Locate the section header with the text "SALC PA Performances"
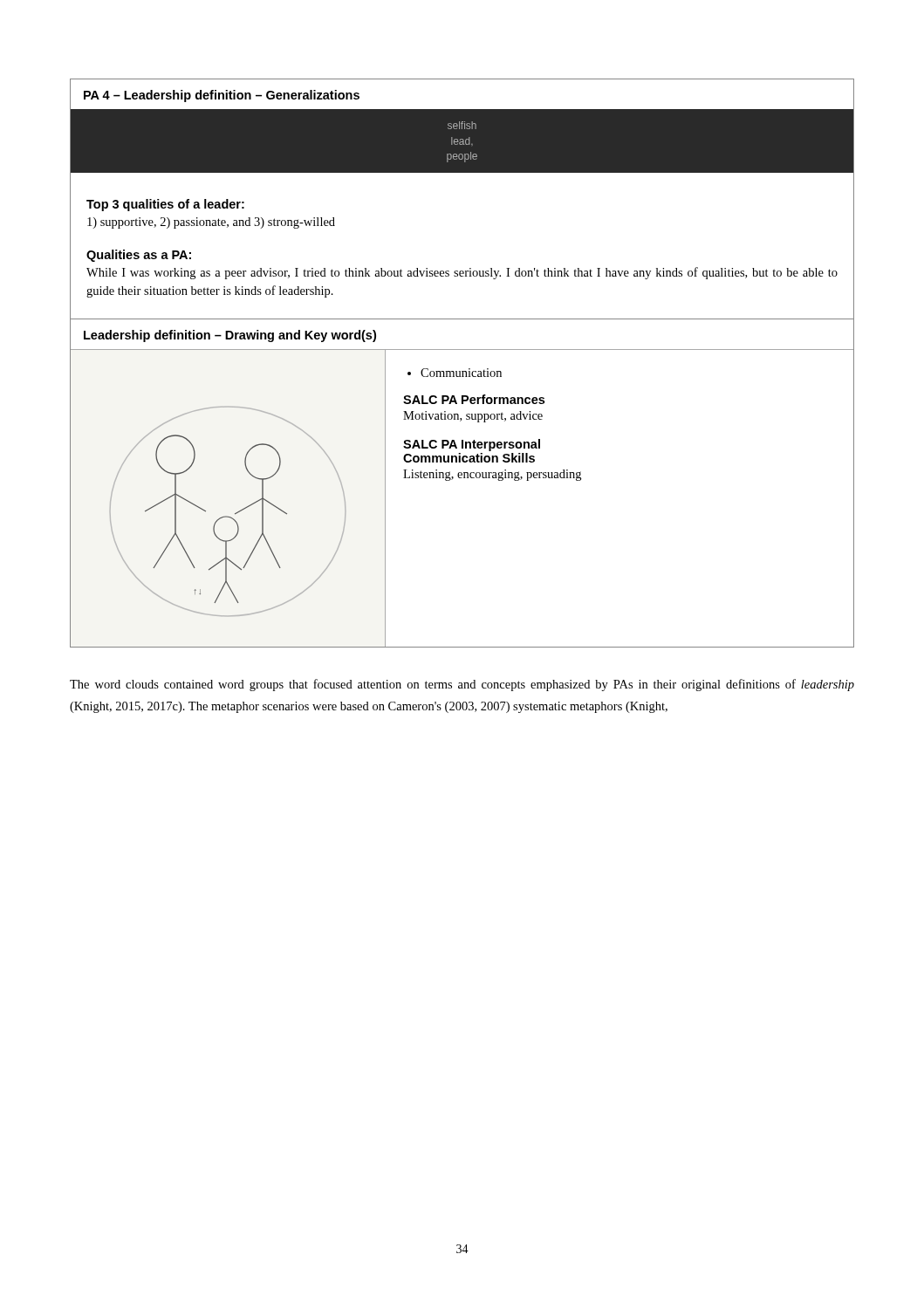The width and height of the screenshot is (924, 1309). (x=474, y=400)
